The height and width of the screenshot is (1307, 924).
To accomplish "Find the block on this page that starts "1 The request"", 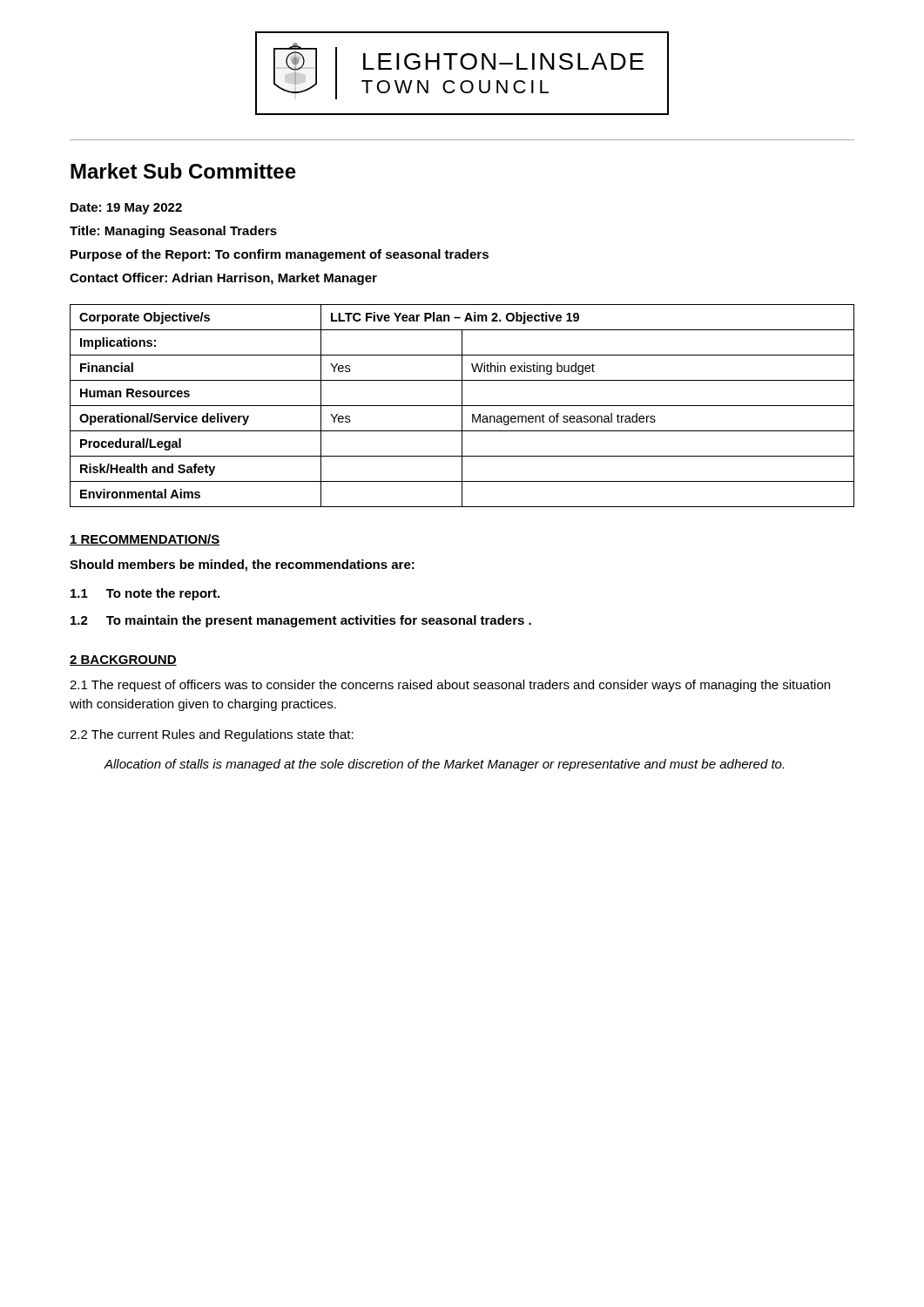I will pyautogui.click(x=450, y=694).
